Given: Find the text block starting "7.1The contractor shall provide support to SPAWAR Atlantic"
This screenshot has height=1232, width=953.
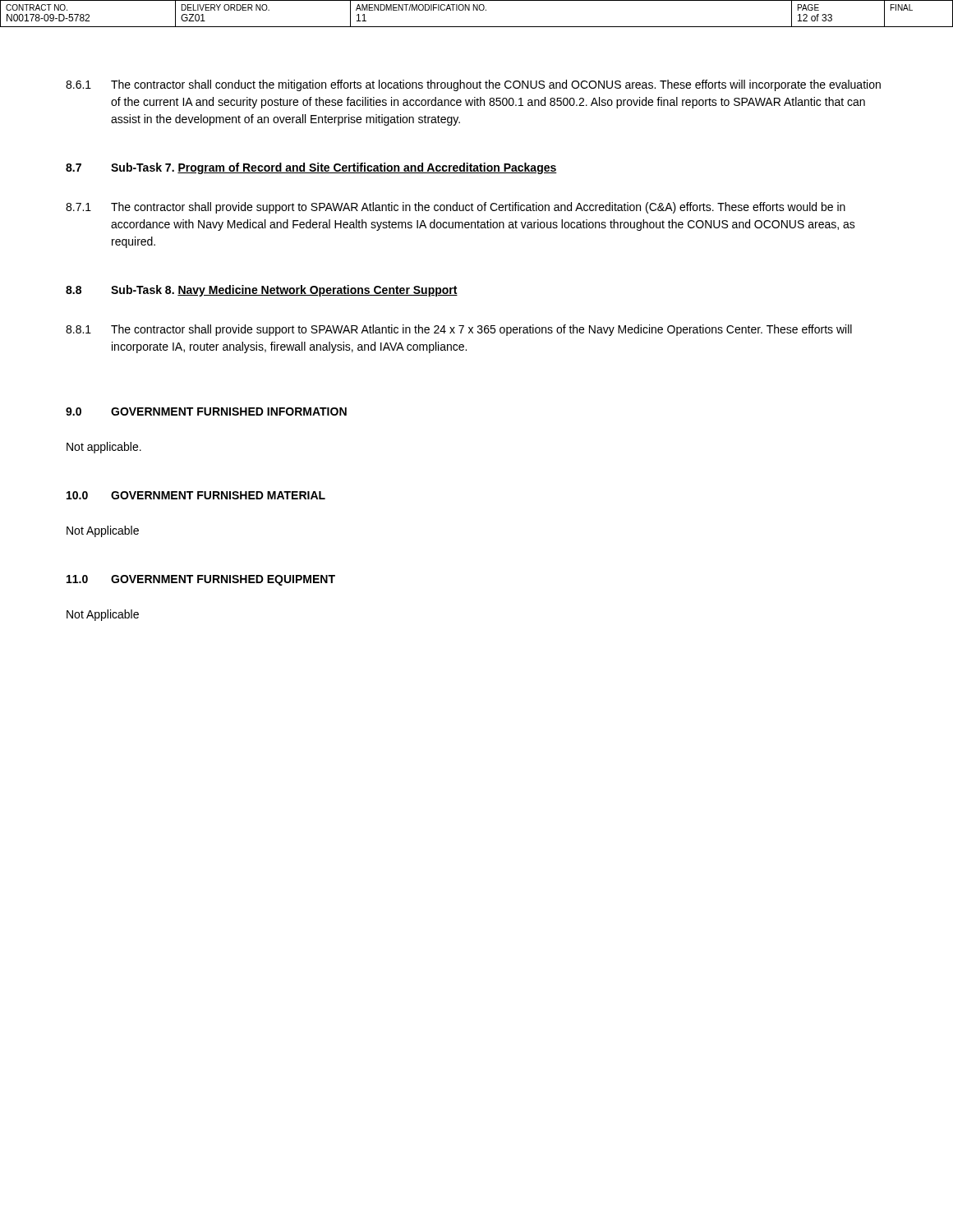Looking at the screenshot, I should 474,225.
